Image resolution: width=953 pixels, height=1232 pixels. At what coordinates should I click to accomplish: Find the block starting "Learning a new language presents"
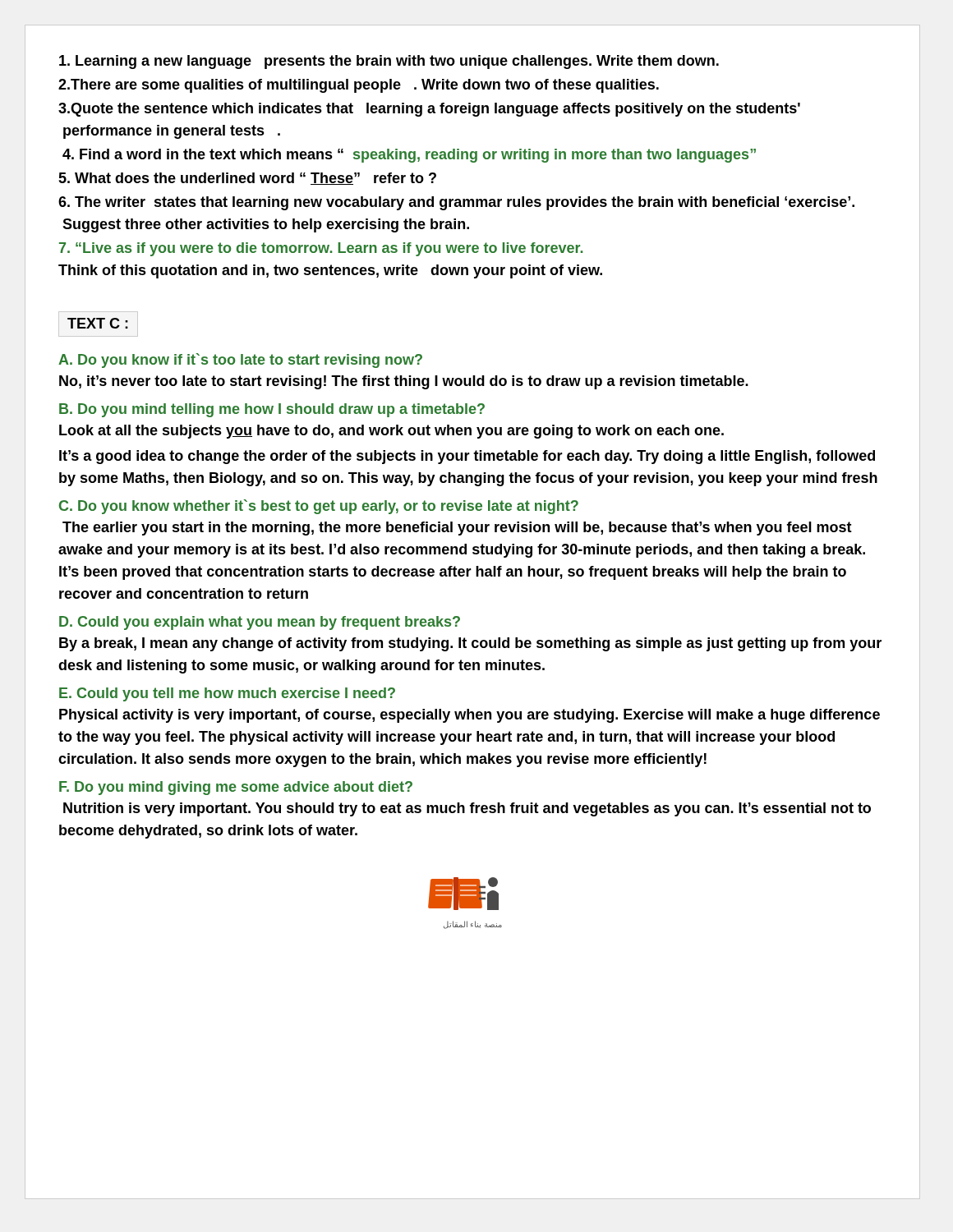tap(389, 61)
